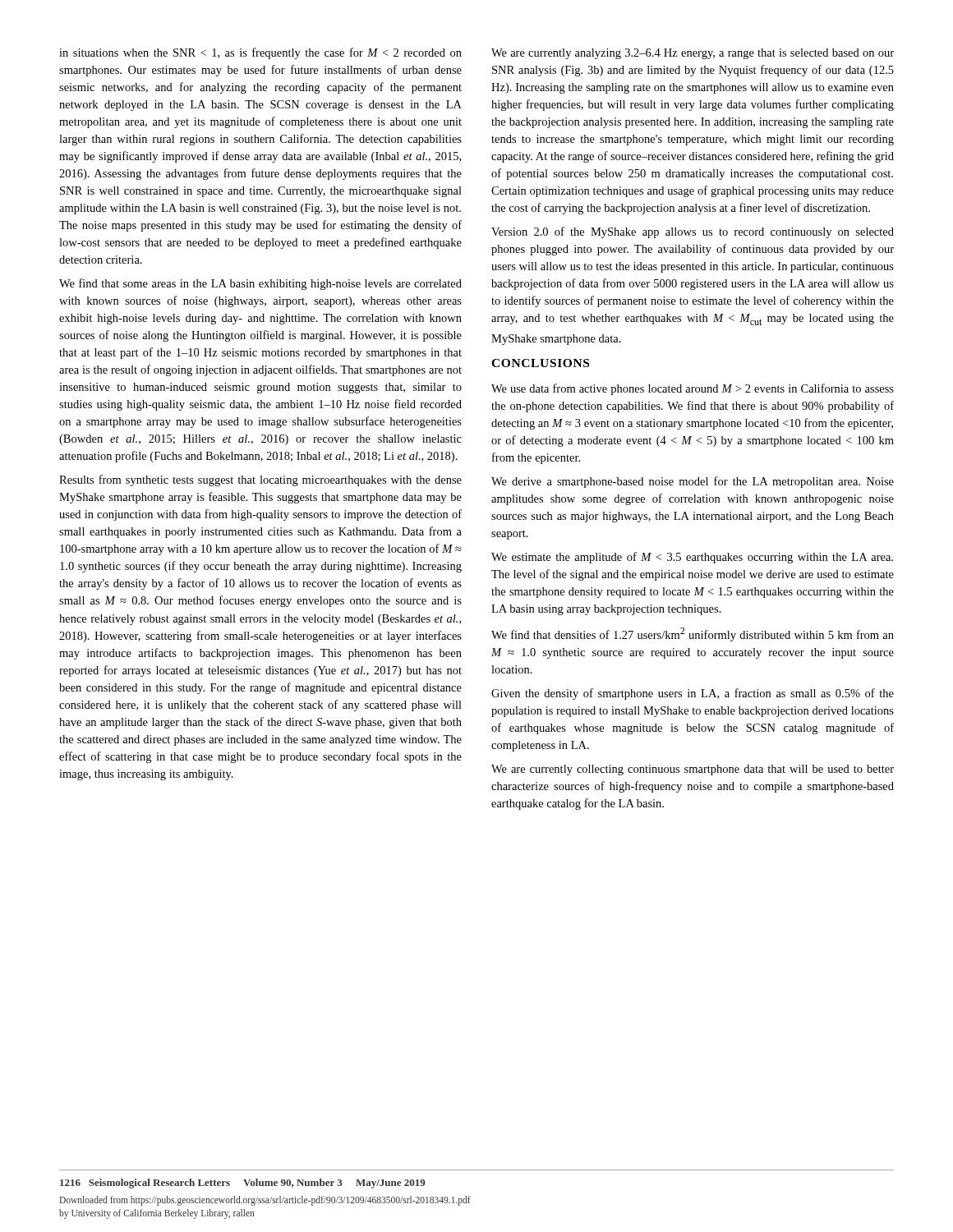Locate the element starting "We find that some areas in"

coord(260,370)
